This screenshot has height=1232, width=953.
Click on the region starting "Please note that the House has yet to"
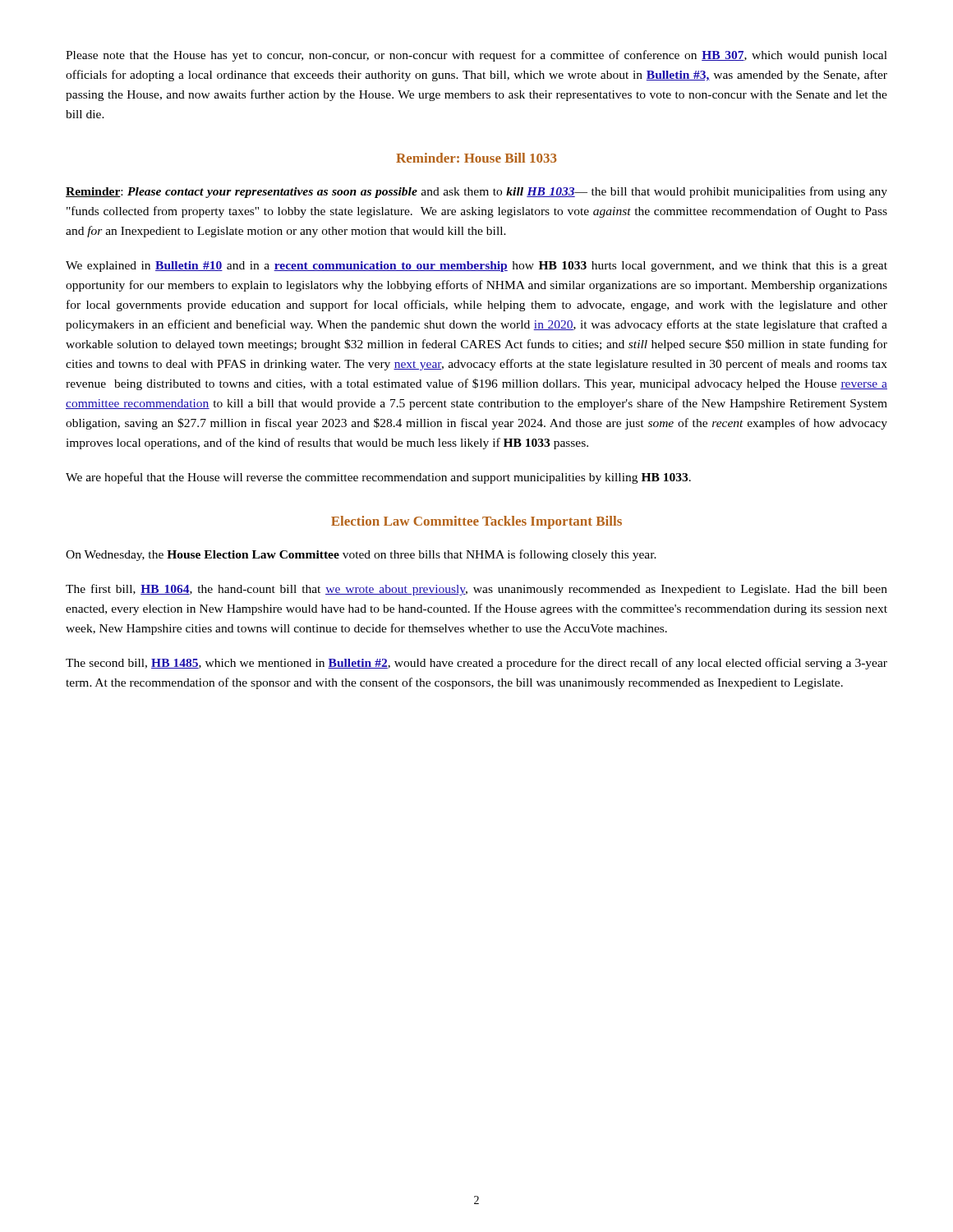[476, 84]
